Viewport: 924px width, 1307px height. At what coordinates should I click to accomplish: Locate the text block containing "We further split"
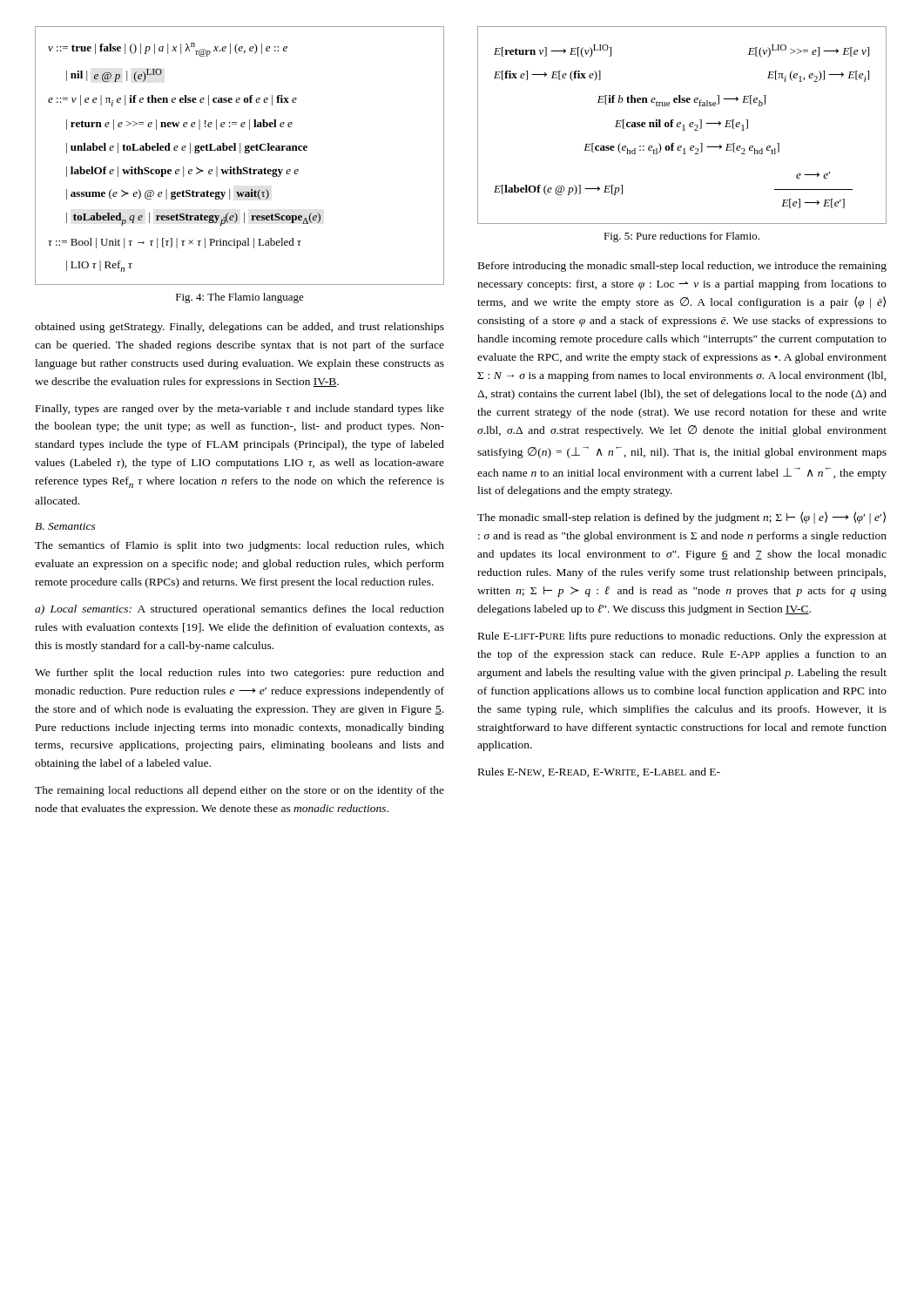point(240,718)
